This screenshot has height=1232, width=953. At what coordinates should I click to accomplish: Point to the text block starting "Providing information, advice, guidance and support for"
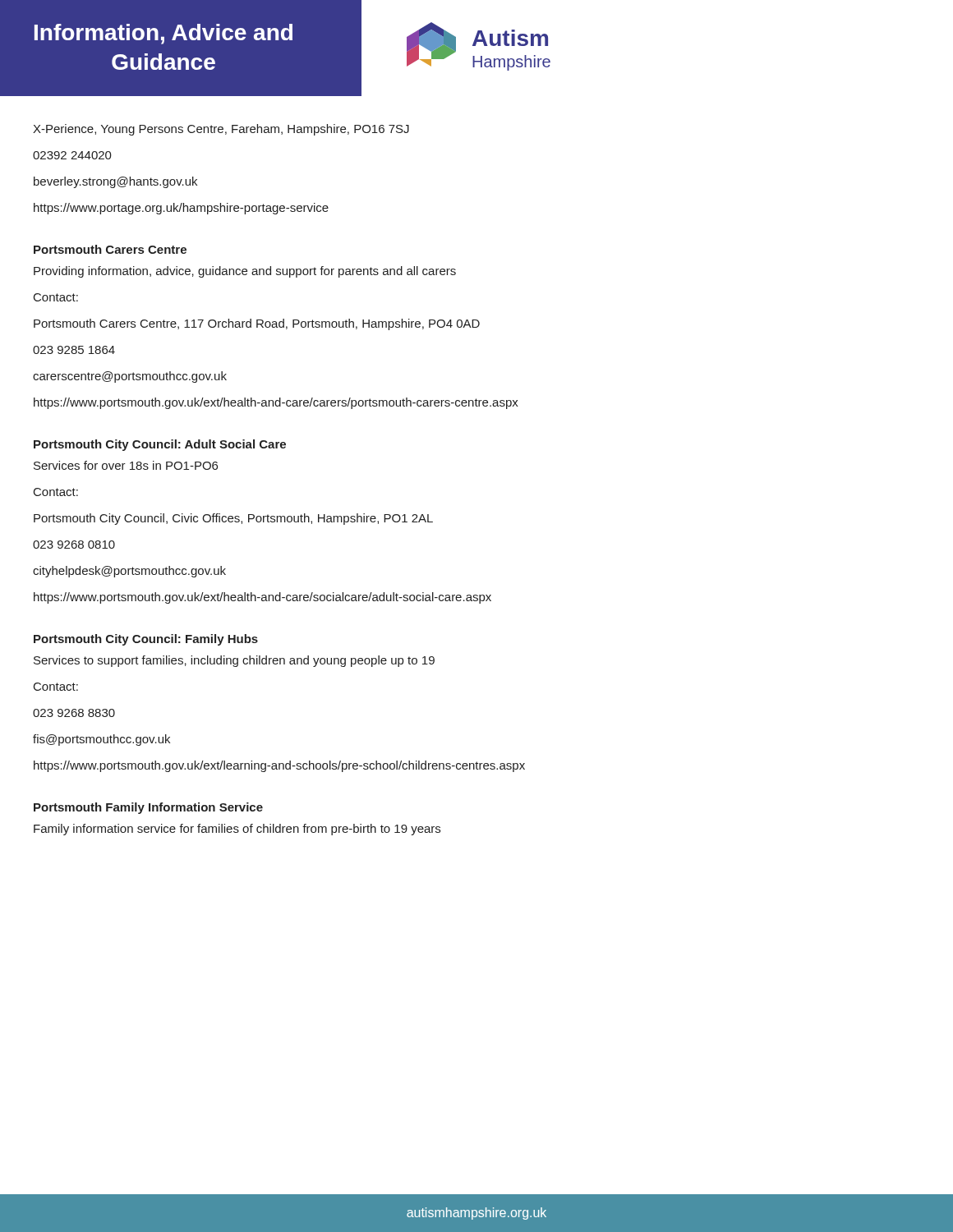click(245, 270)
